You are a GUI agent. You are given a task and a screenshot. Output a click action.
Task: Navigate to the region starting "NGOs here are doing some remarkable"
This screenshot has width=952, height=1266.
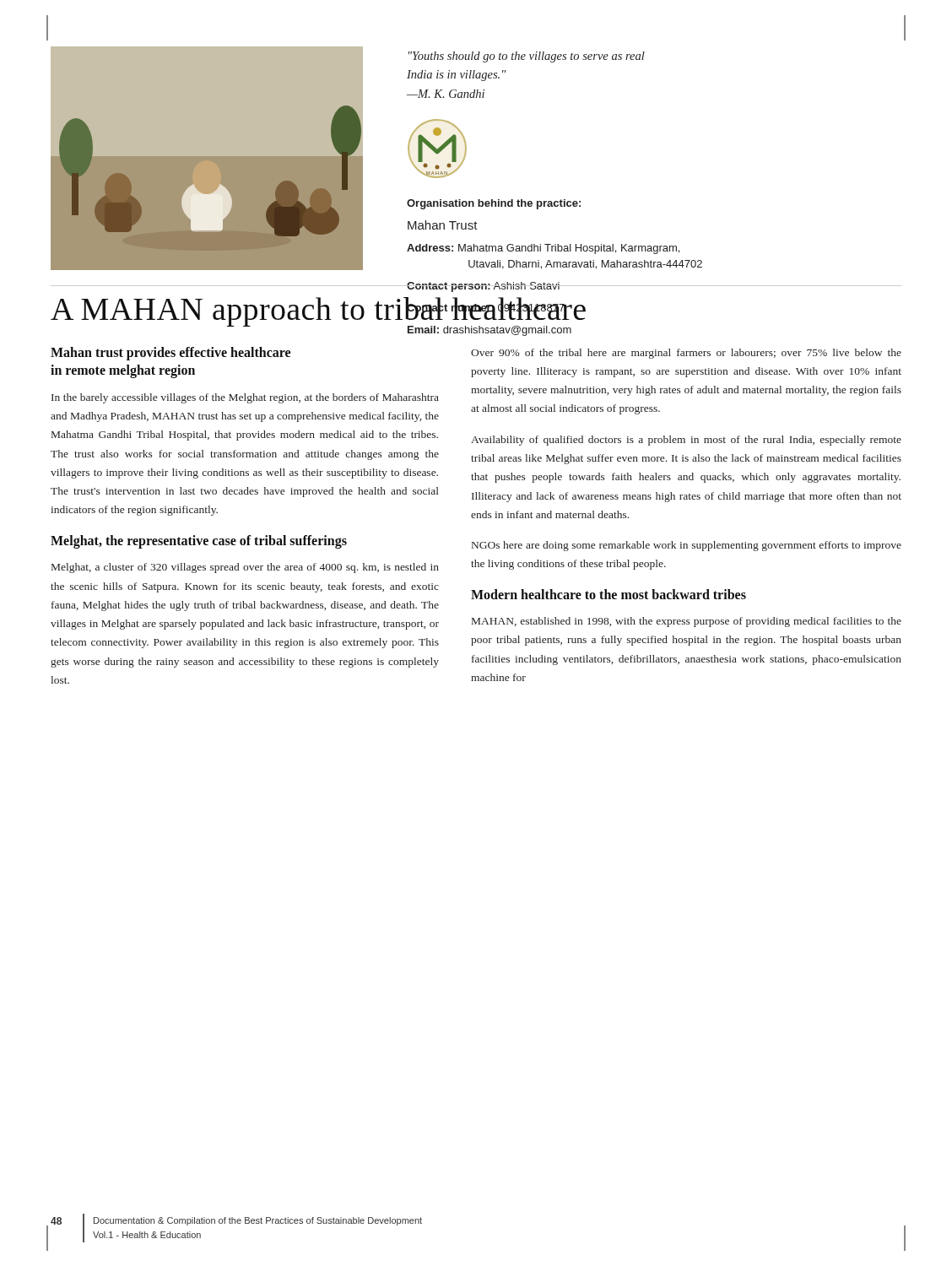click(686, 555)
